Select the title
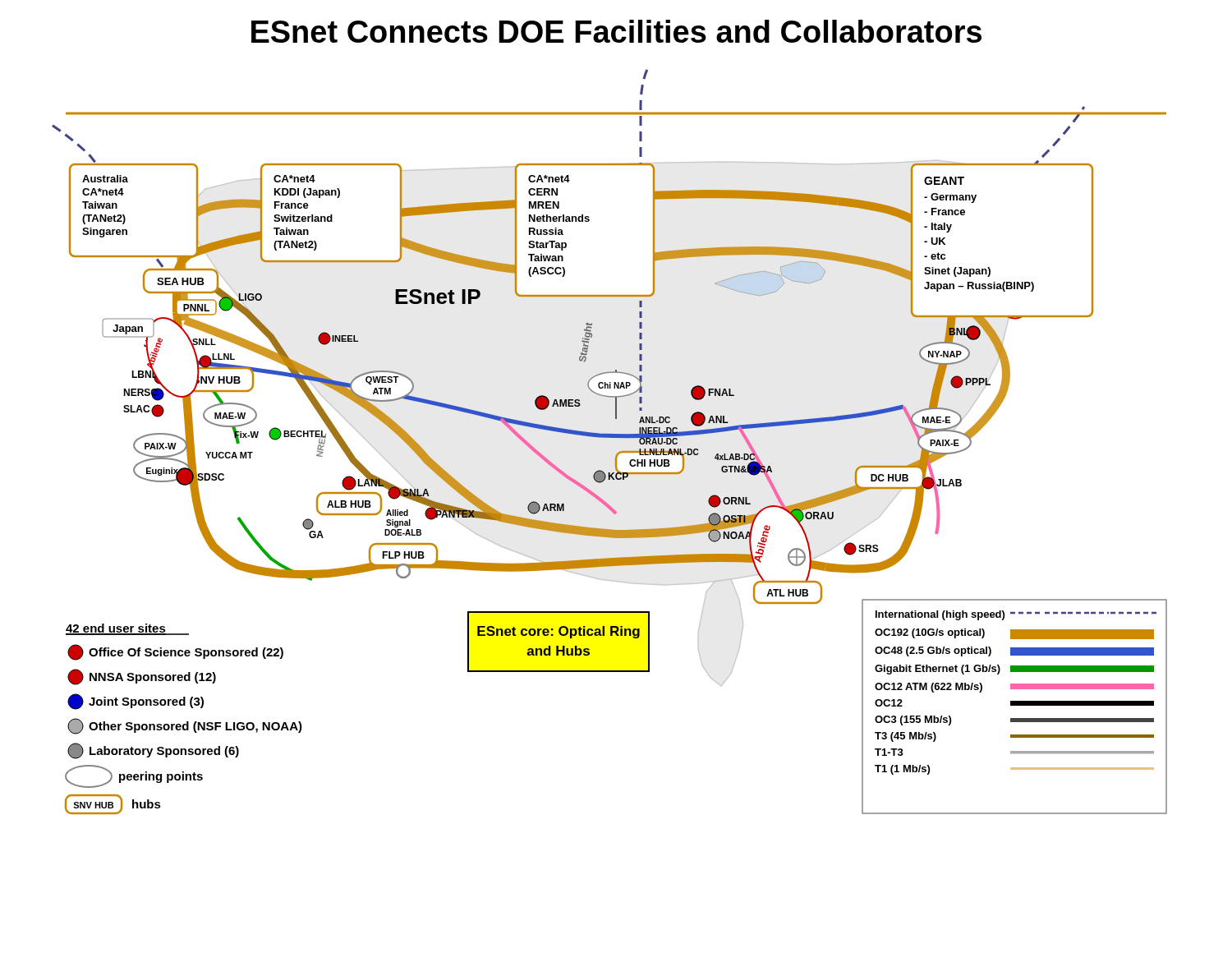 (x=616, y=32)
